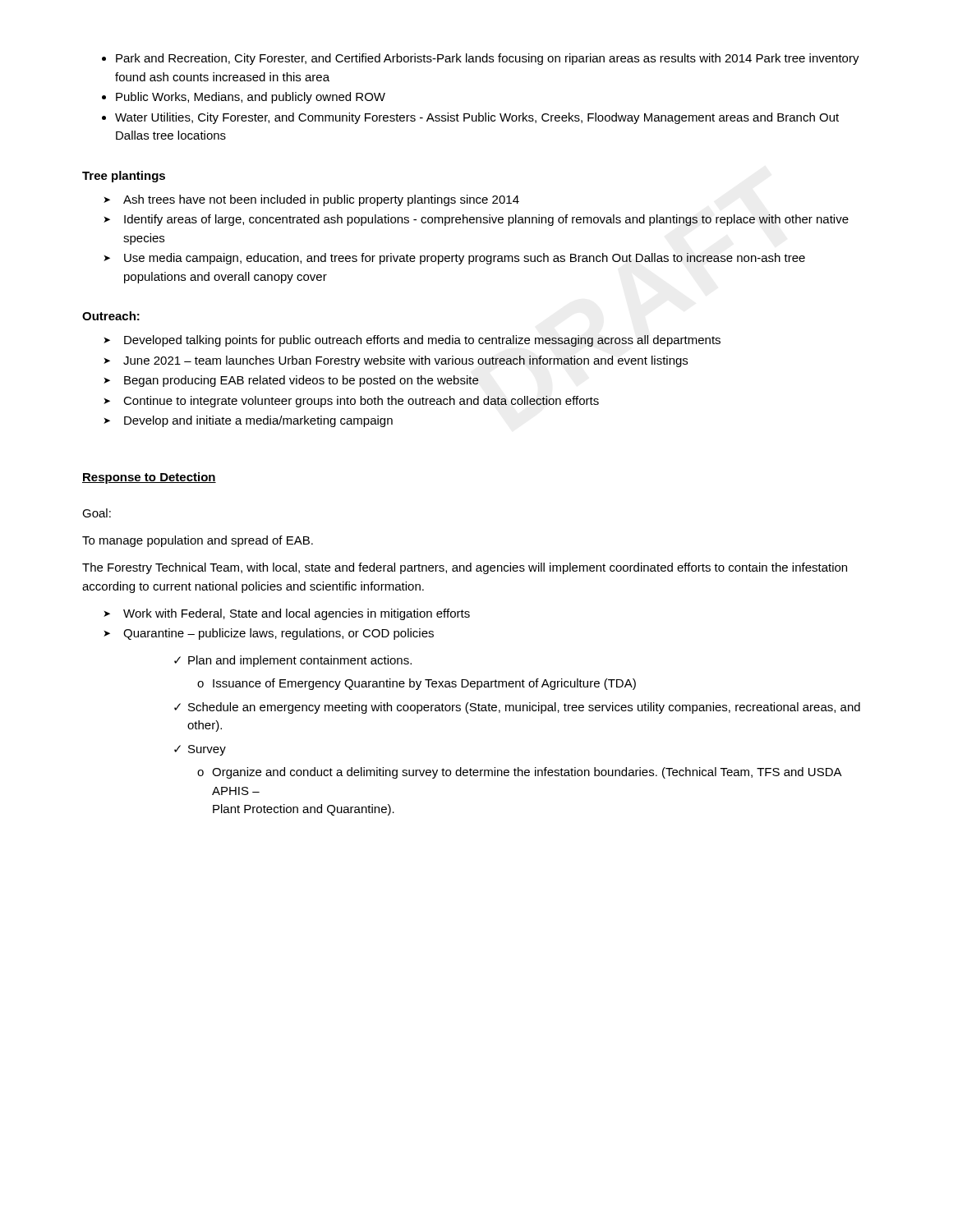Screen dimensions: 1232x953
Task: Click on the list item containing "Water Utilities, City Forester, and Community"
Action: pyautogui.click(x=476, y=127)
